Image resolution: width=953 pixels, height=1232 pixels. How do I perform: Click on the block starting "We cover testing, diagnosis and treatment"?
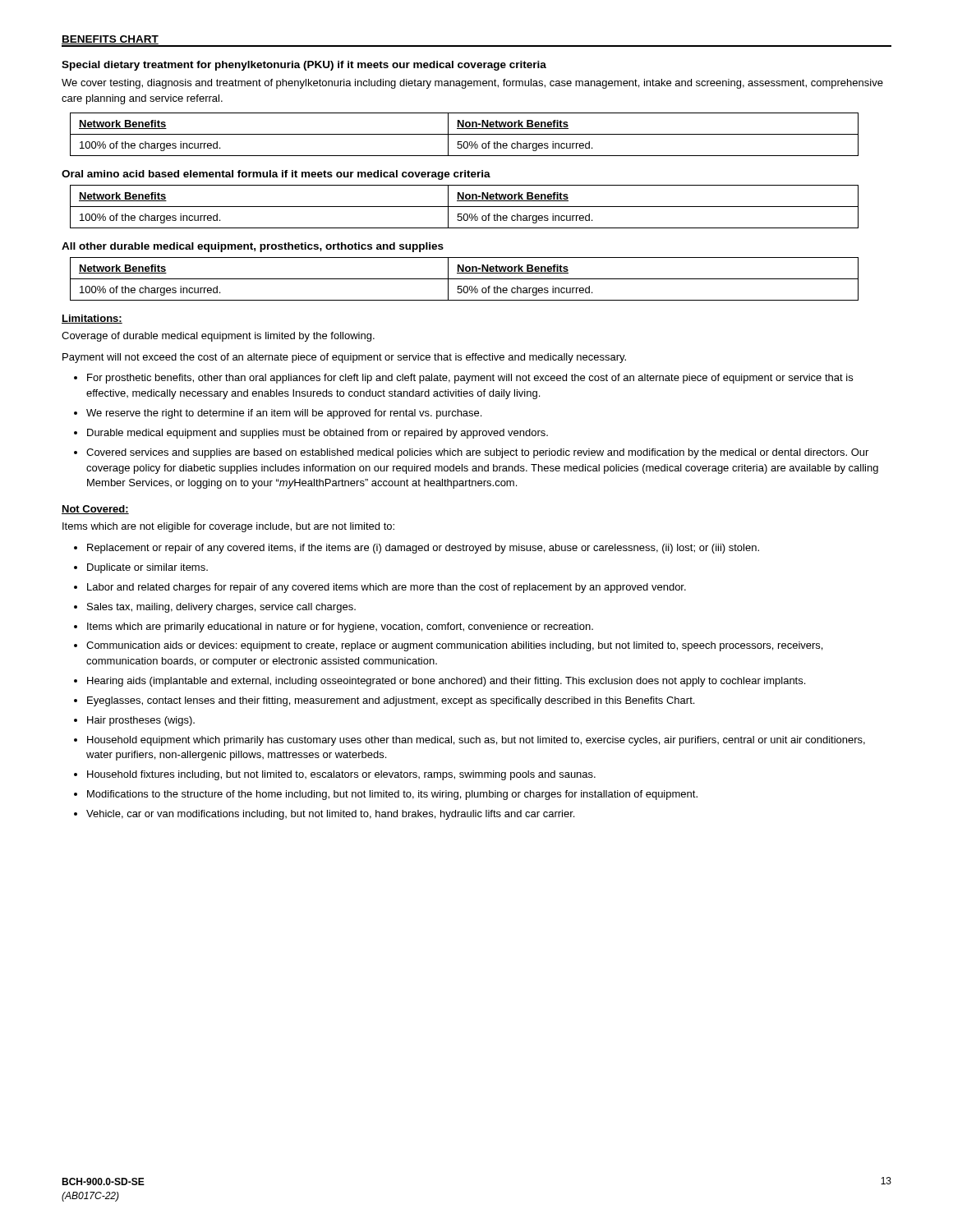[472, 90]
